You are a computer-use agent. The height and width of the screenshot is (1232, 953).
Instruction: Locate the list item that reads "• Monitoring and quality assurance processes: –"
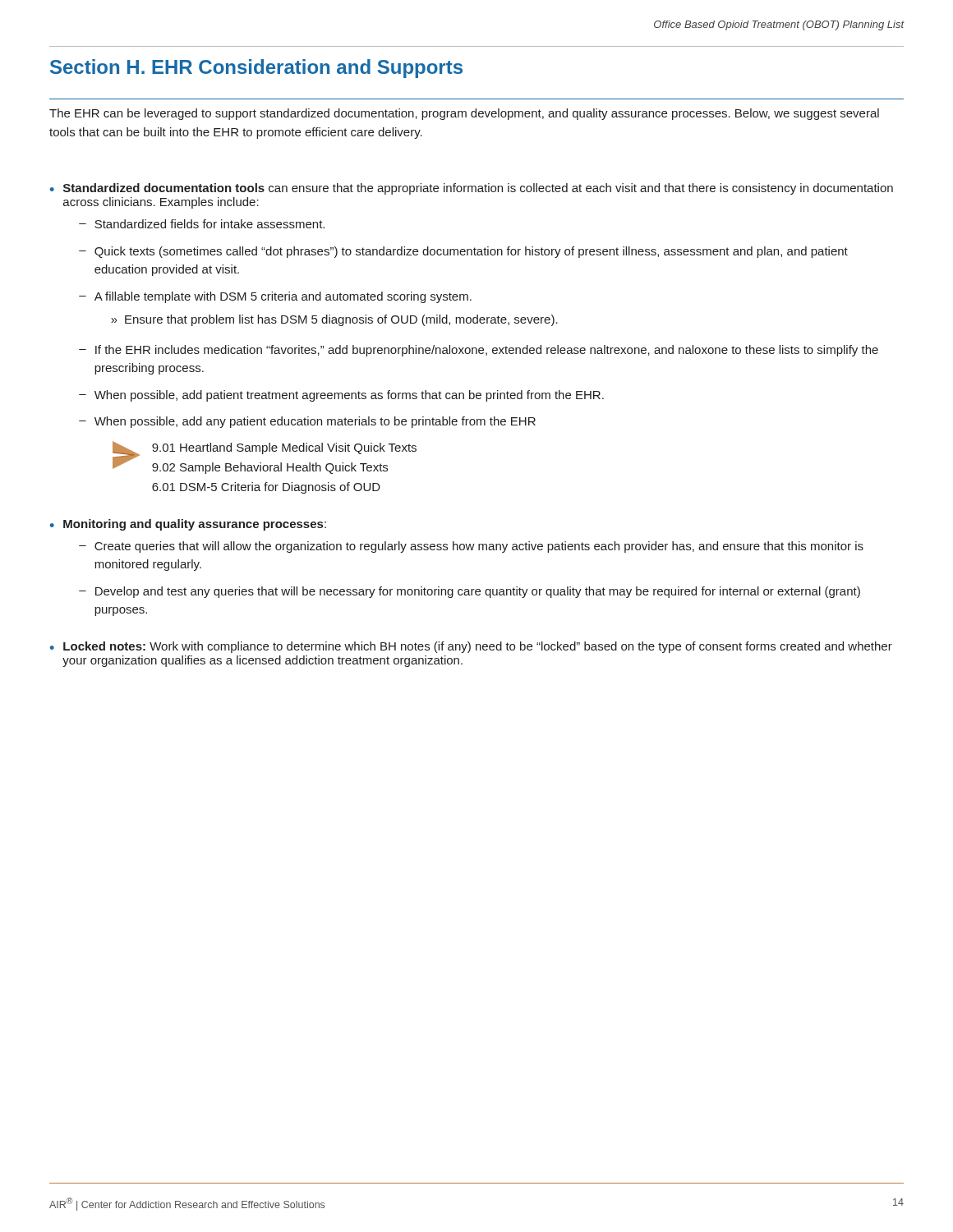point(188,525)
